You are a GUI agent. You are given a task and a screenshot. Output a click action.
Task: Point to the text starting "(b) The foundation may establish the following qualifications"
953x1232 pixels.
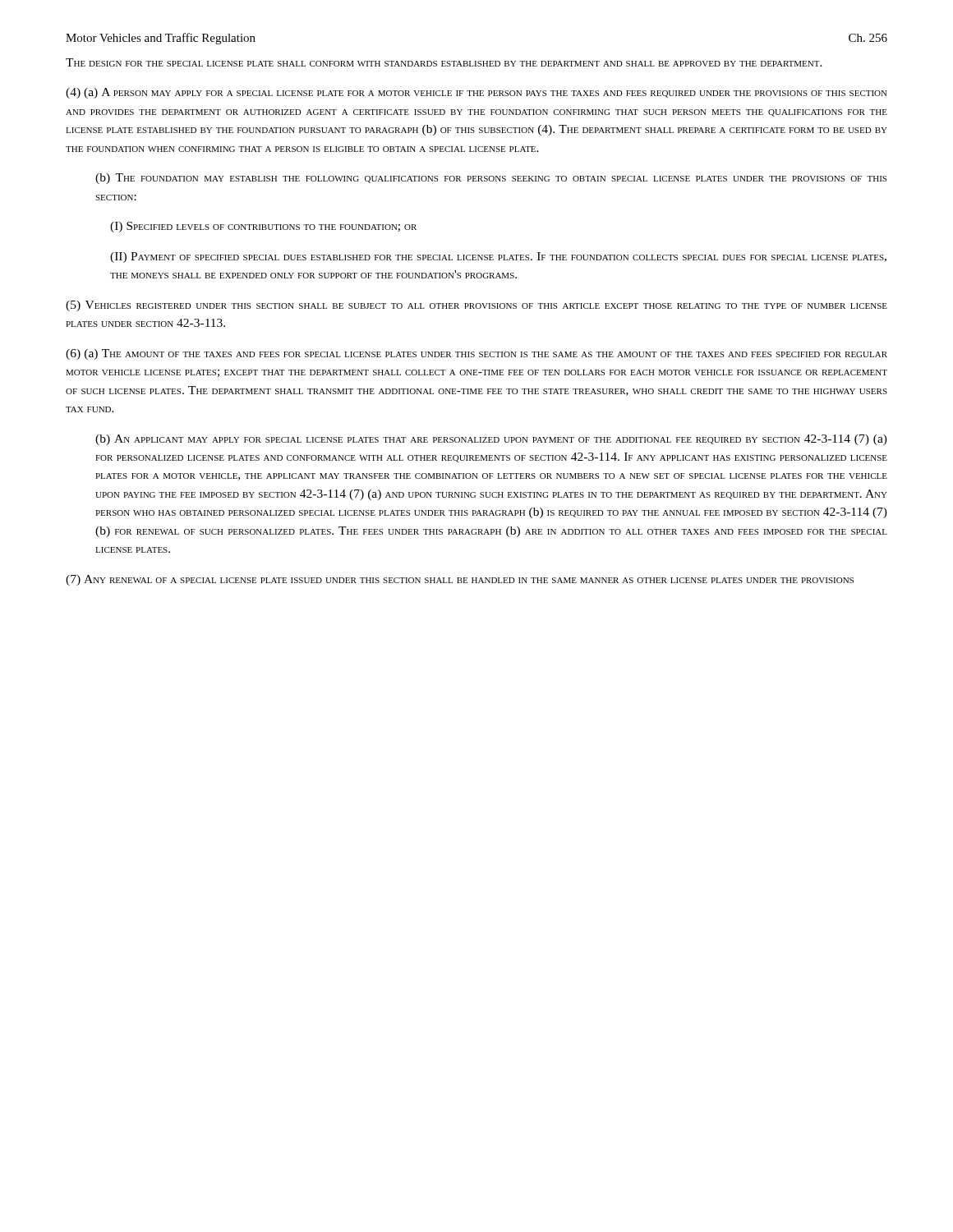491,186
